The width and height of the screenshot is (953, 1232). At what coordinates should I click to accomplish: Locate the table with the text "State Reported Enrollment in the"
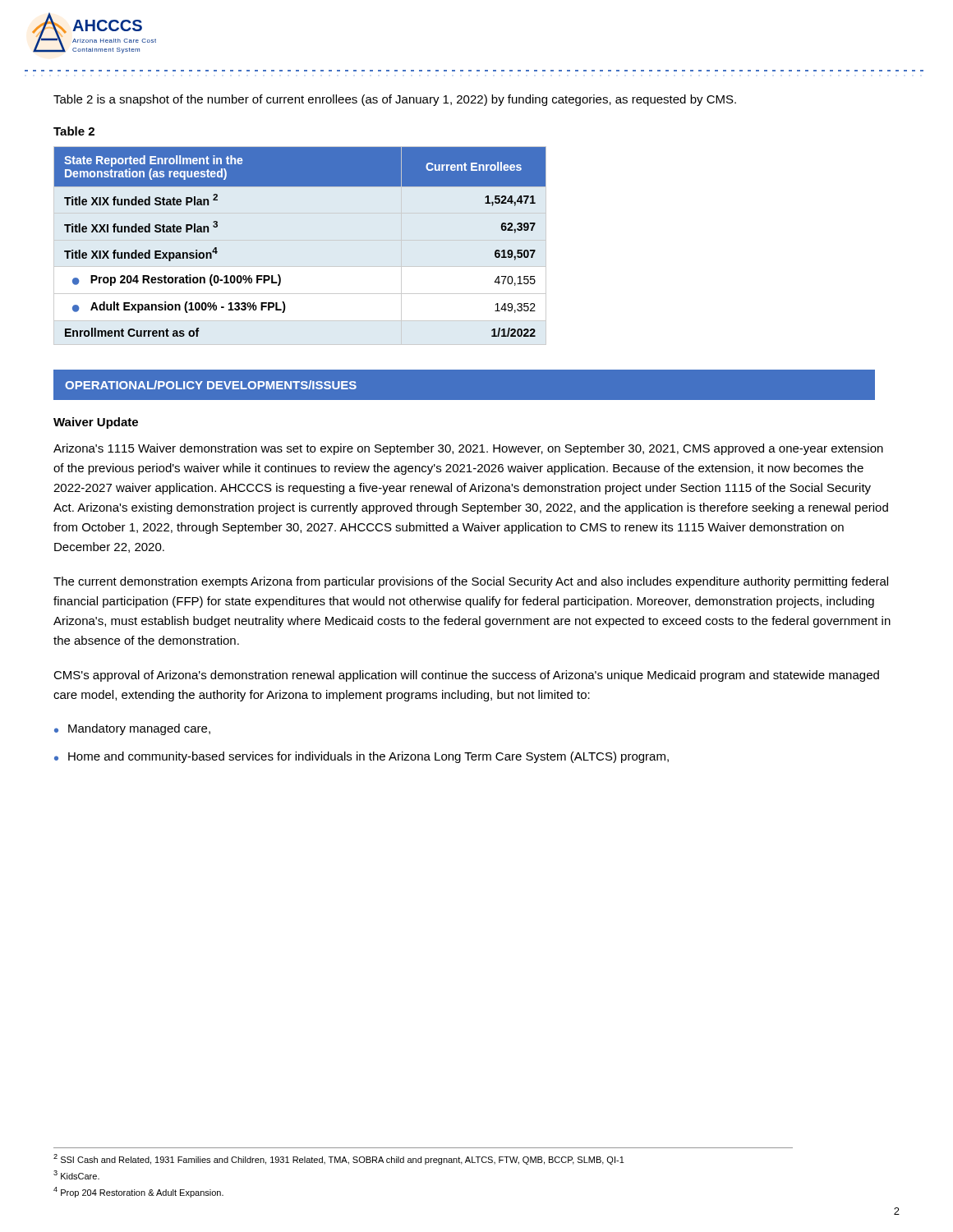point(472,246)
